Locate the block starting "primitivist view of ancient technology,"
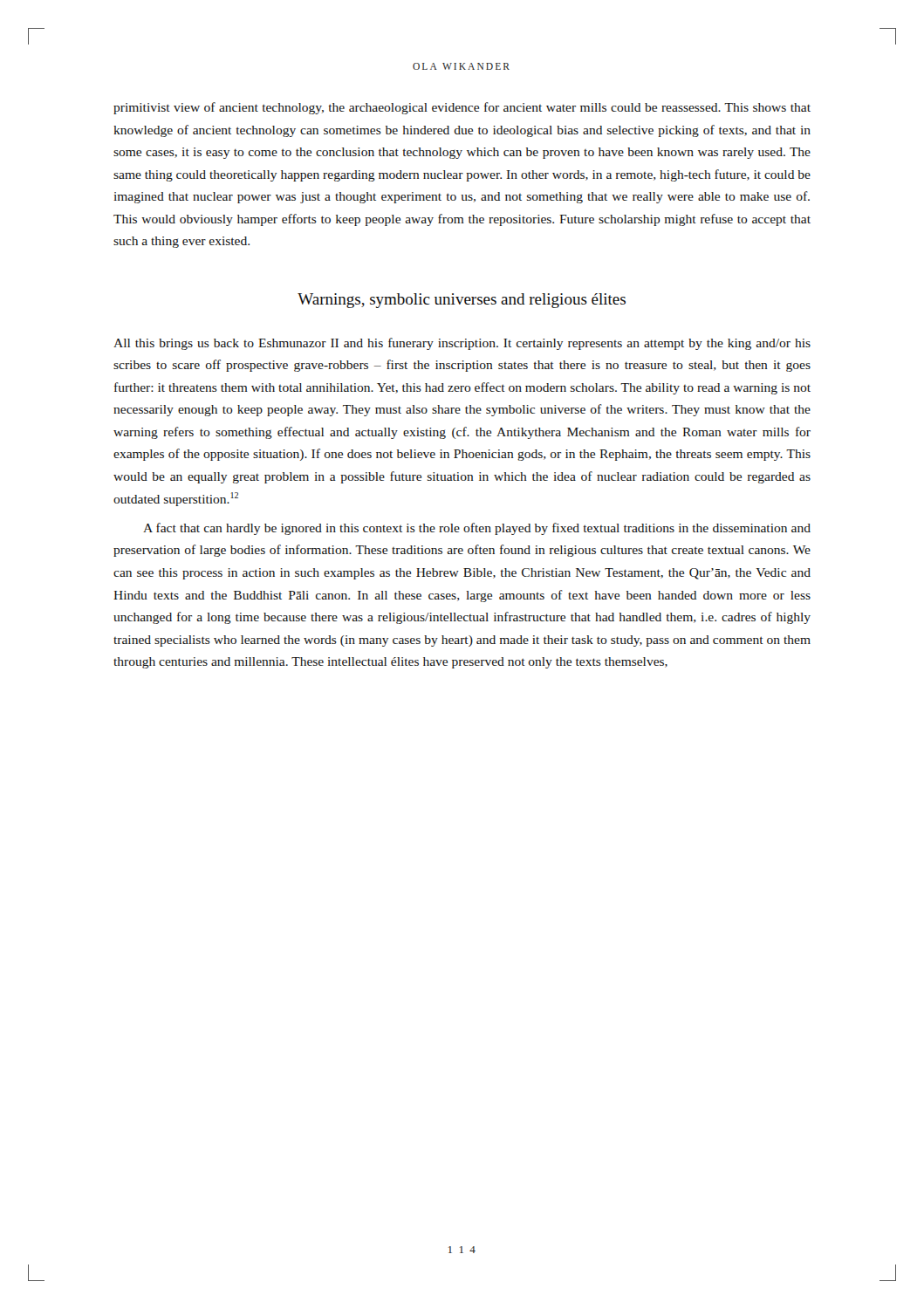Viewport: 924px width, 1309px height. pyautogui.click(x=462, y=174)
